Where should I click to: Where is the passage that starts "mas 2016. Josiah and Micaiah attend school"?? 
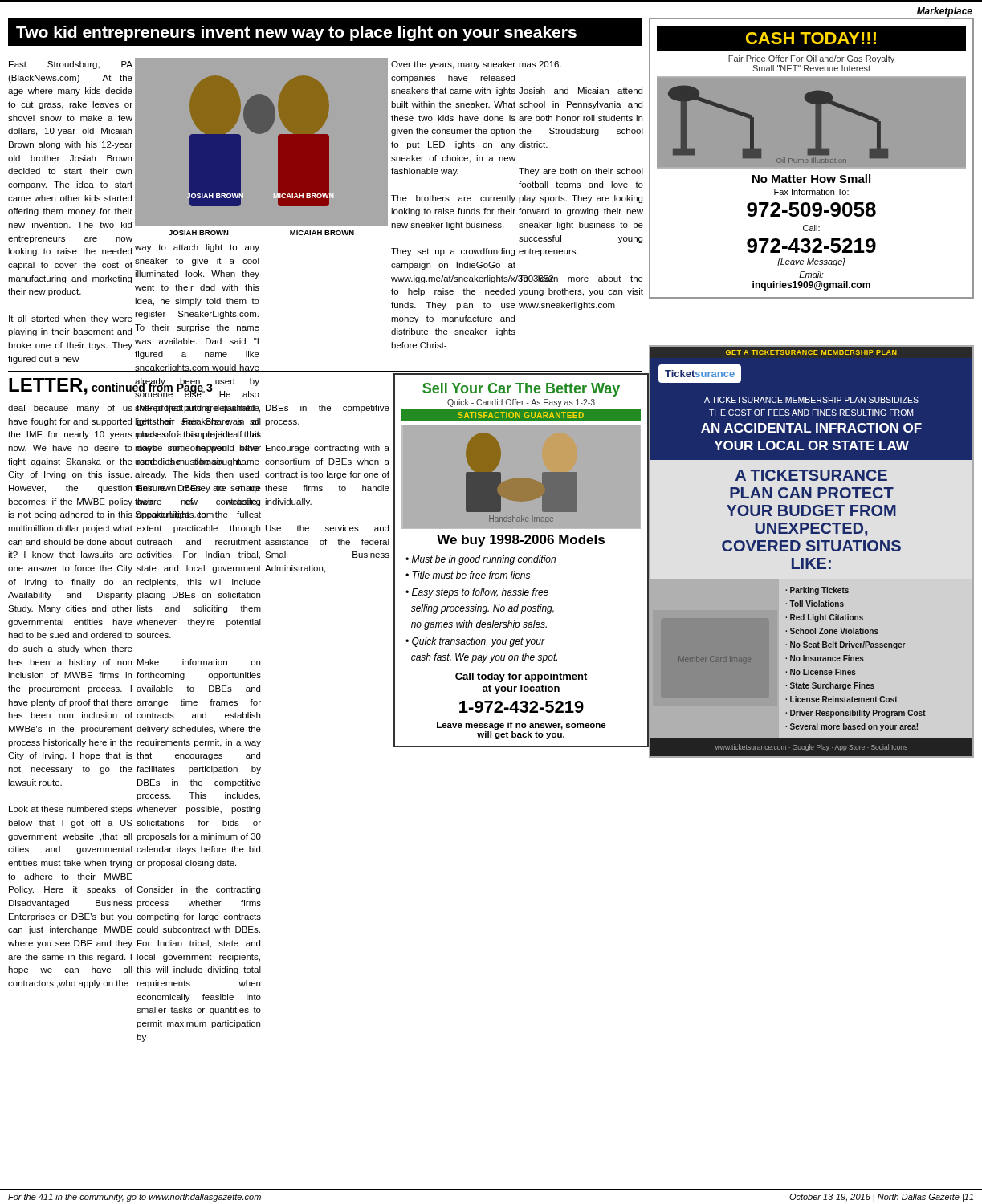point(581,185)
